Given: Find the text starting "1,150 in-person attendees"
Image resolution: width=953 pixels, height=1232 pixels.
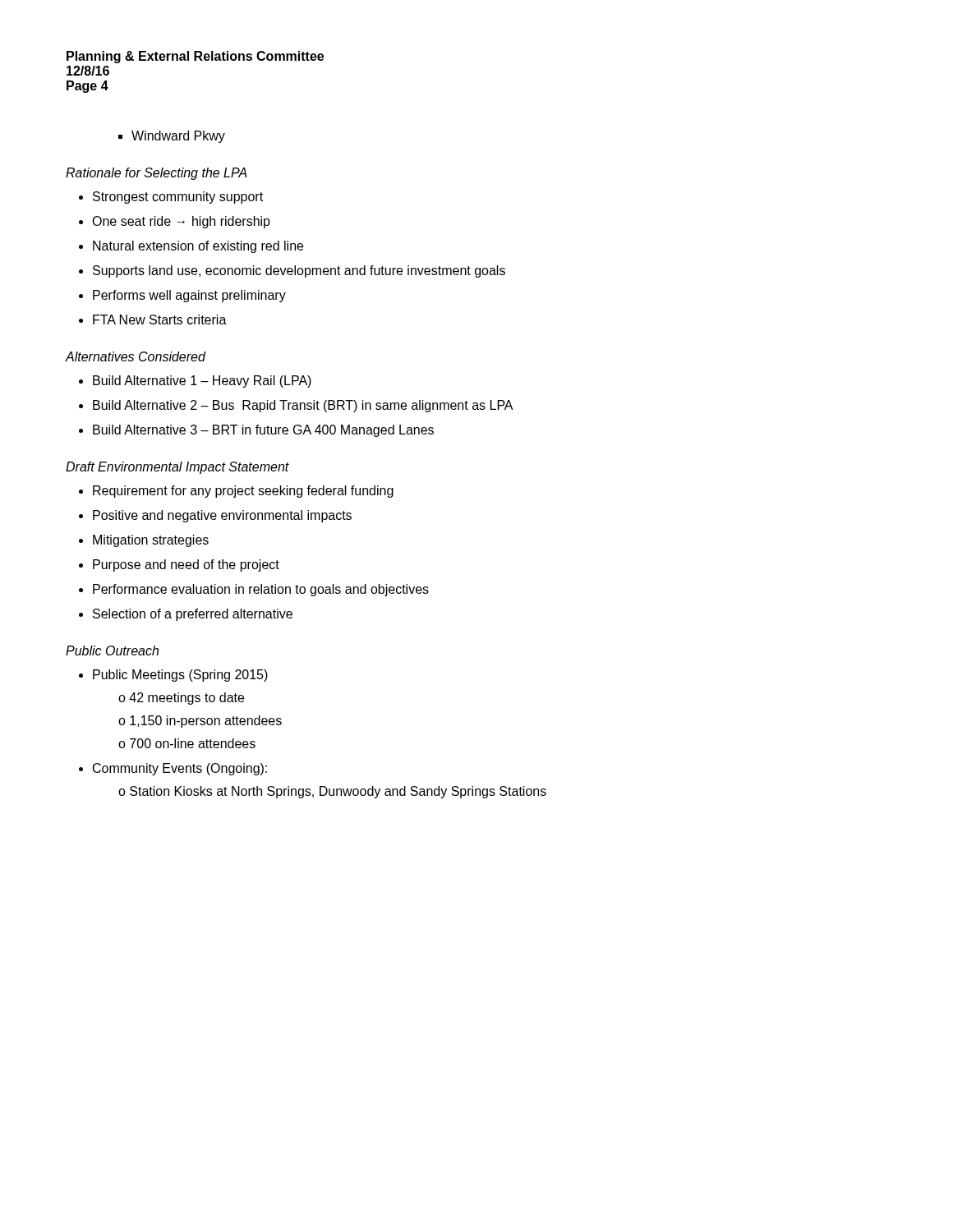Looking at the screenshot, I should 200,722.
